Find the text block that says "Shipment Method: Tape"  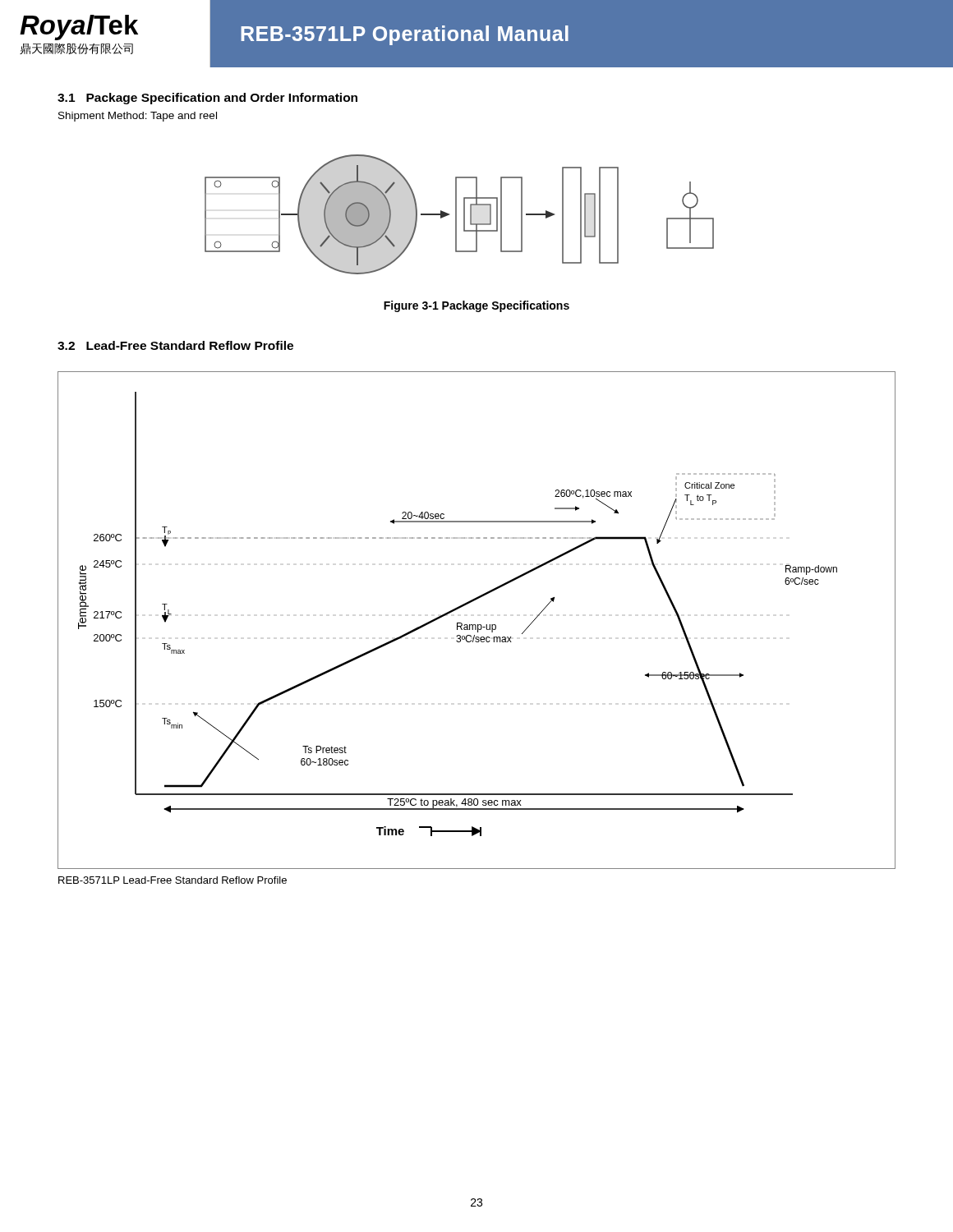tap(138, 115)
